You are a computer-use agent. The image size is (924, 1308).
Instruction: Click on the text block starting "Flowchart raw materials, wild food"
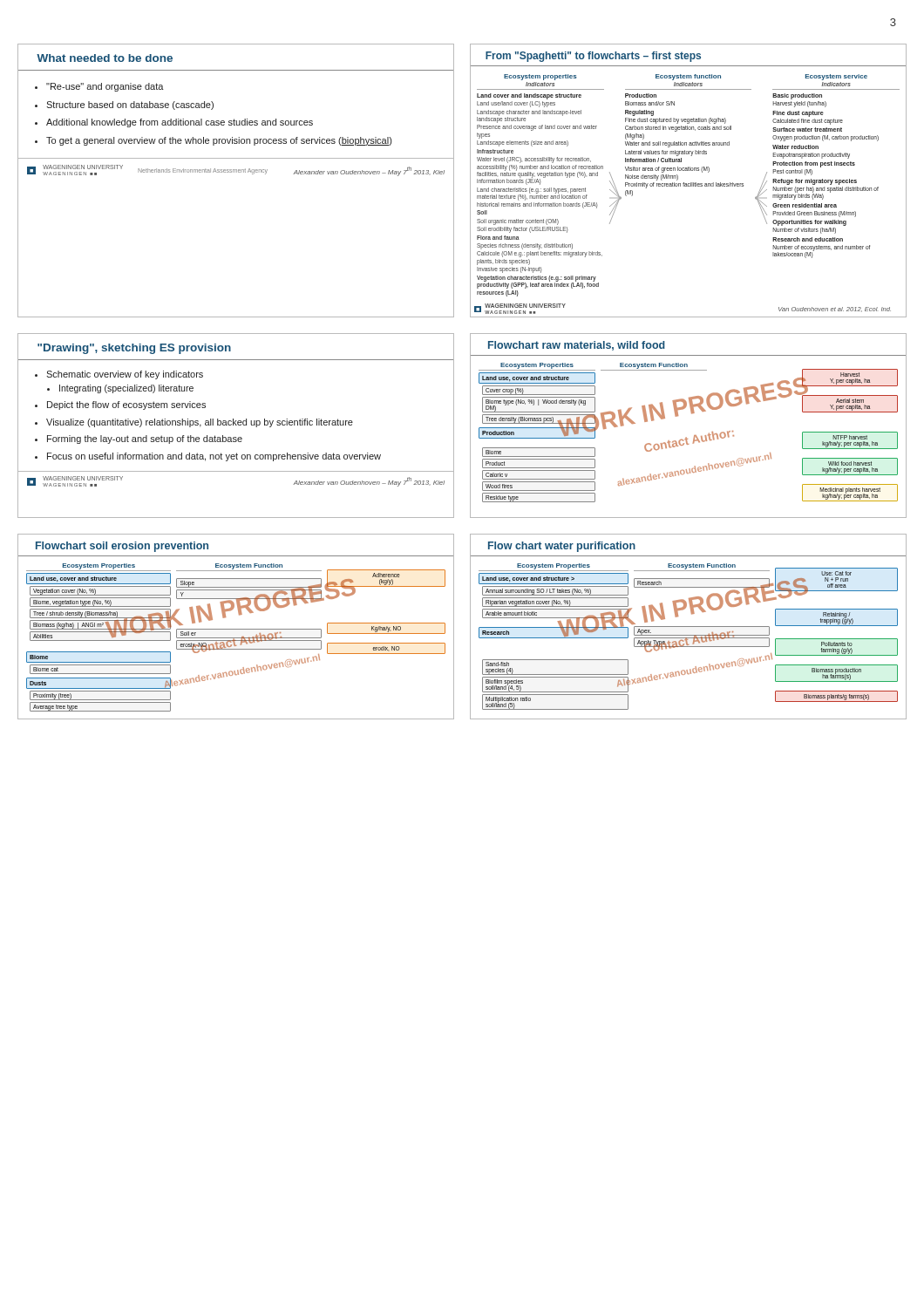click(573, 345)
